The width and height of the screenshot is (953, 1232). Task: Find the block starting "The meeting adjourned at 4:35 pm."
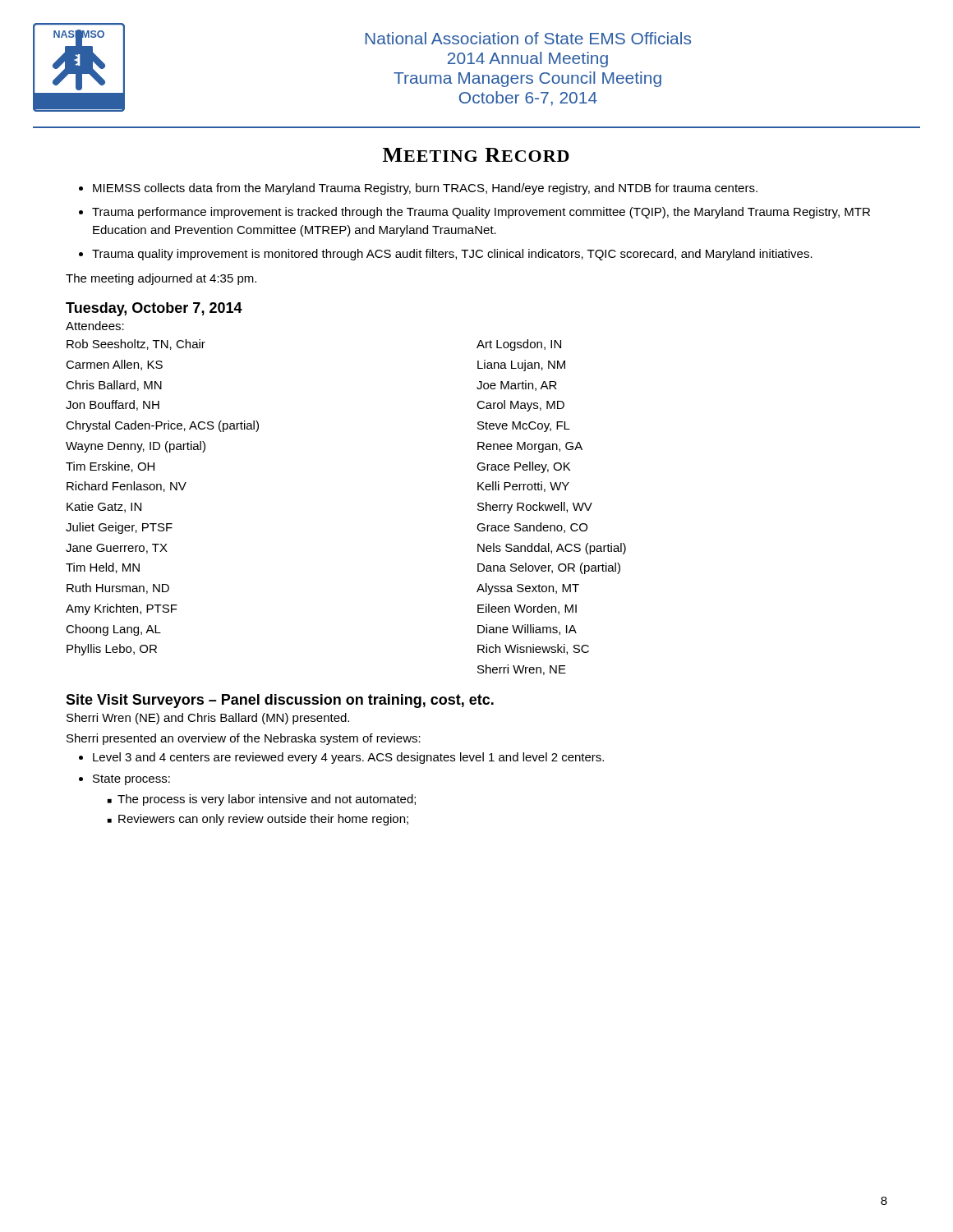click(162, 278)
